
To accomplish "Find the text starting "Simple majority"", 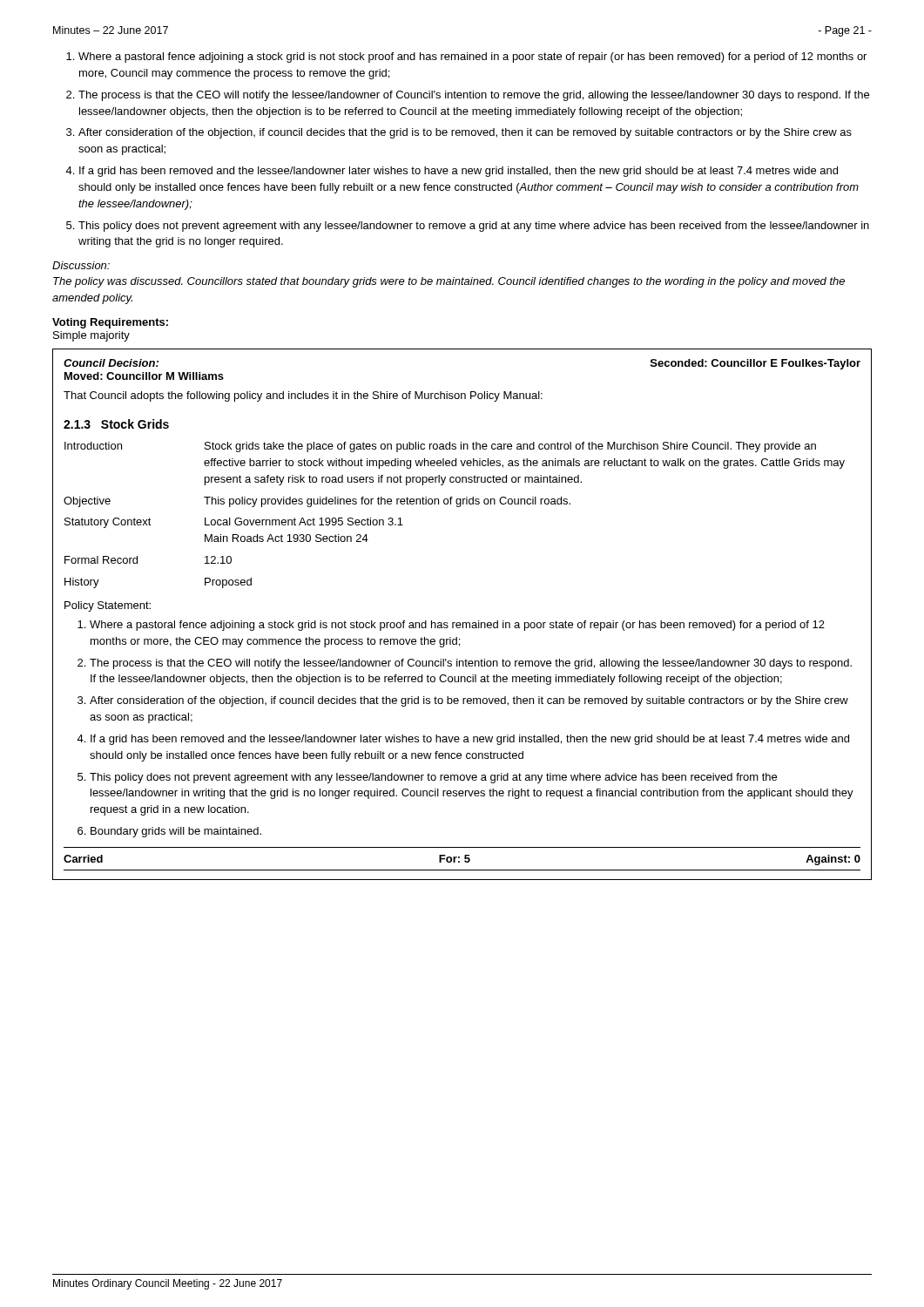I will pyautogui.click(x=91, y=335).
